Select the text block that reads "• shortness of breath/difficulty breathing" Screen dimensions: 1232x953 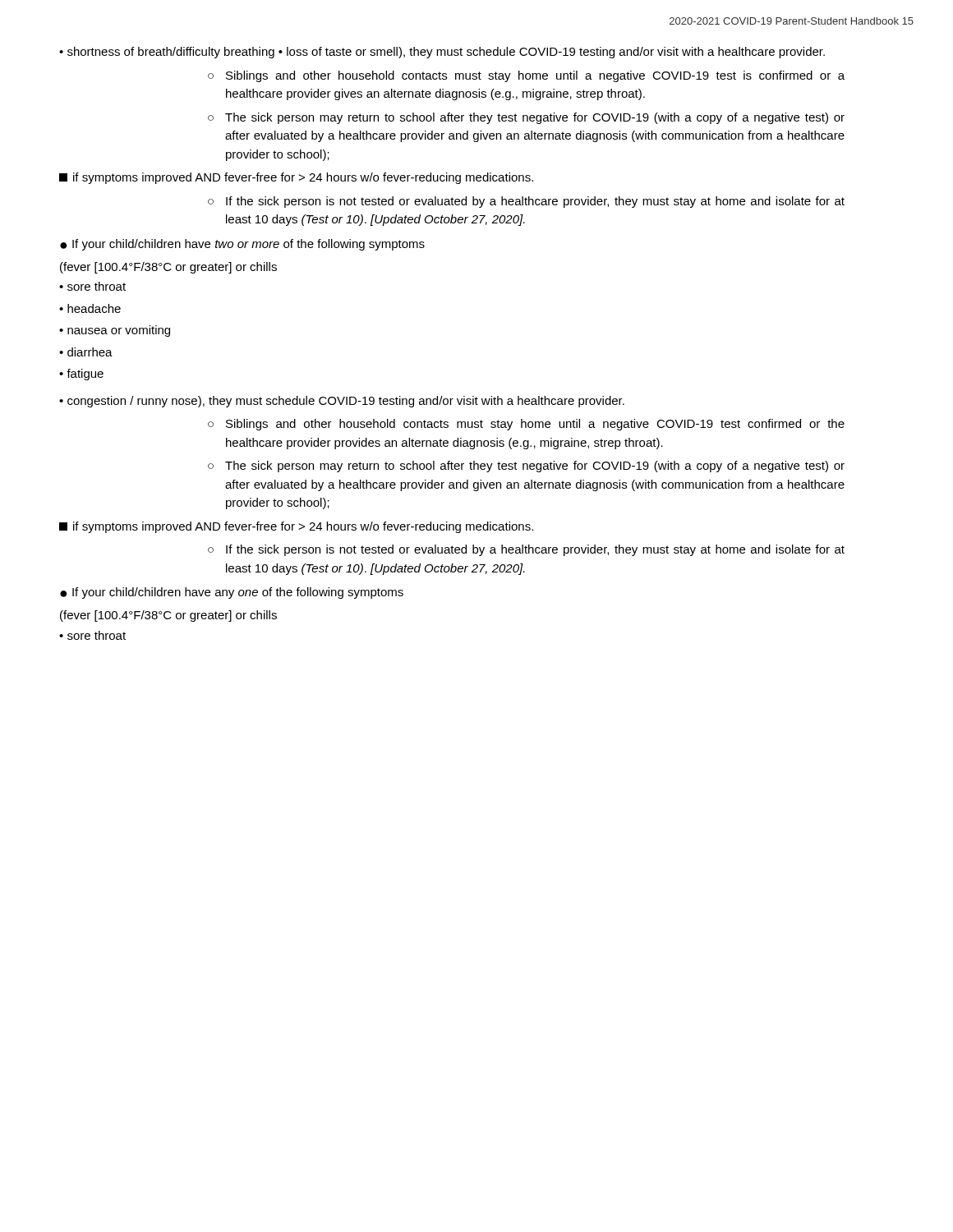[442, 51]
